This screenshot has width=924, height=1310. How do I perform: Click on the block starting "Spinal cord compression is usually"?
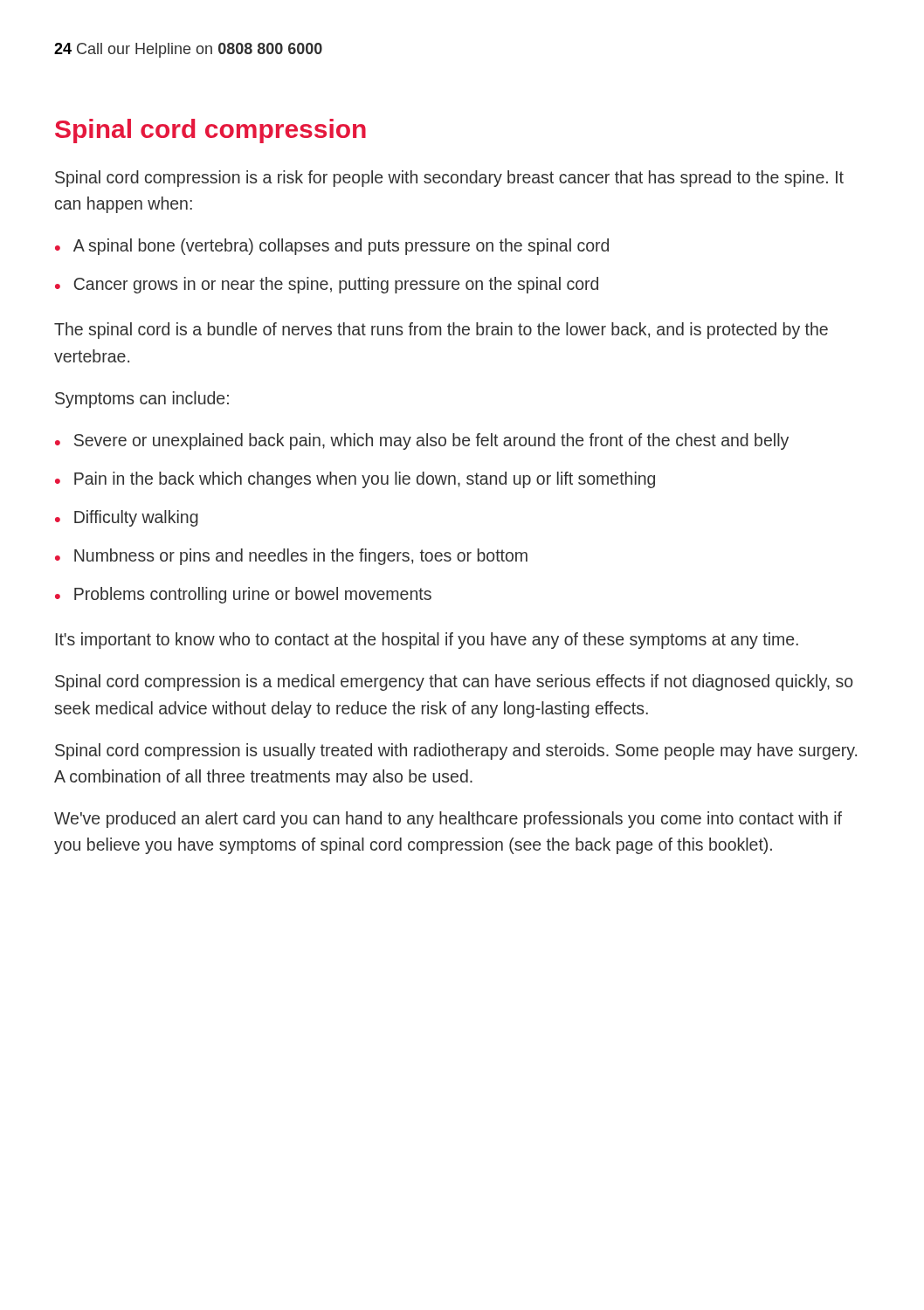point(456,763)
